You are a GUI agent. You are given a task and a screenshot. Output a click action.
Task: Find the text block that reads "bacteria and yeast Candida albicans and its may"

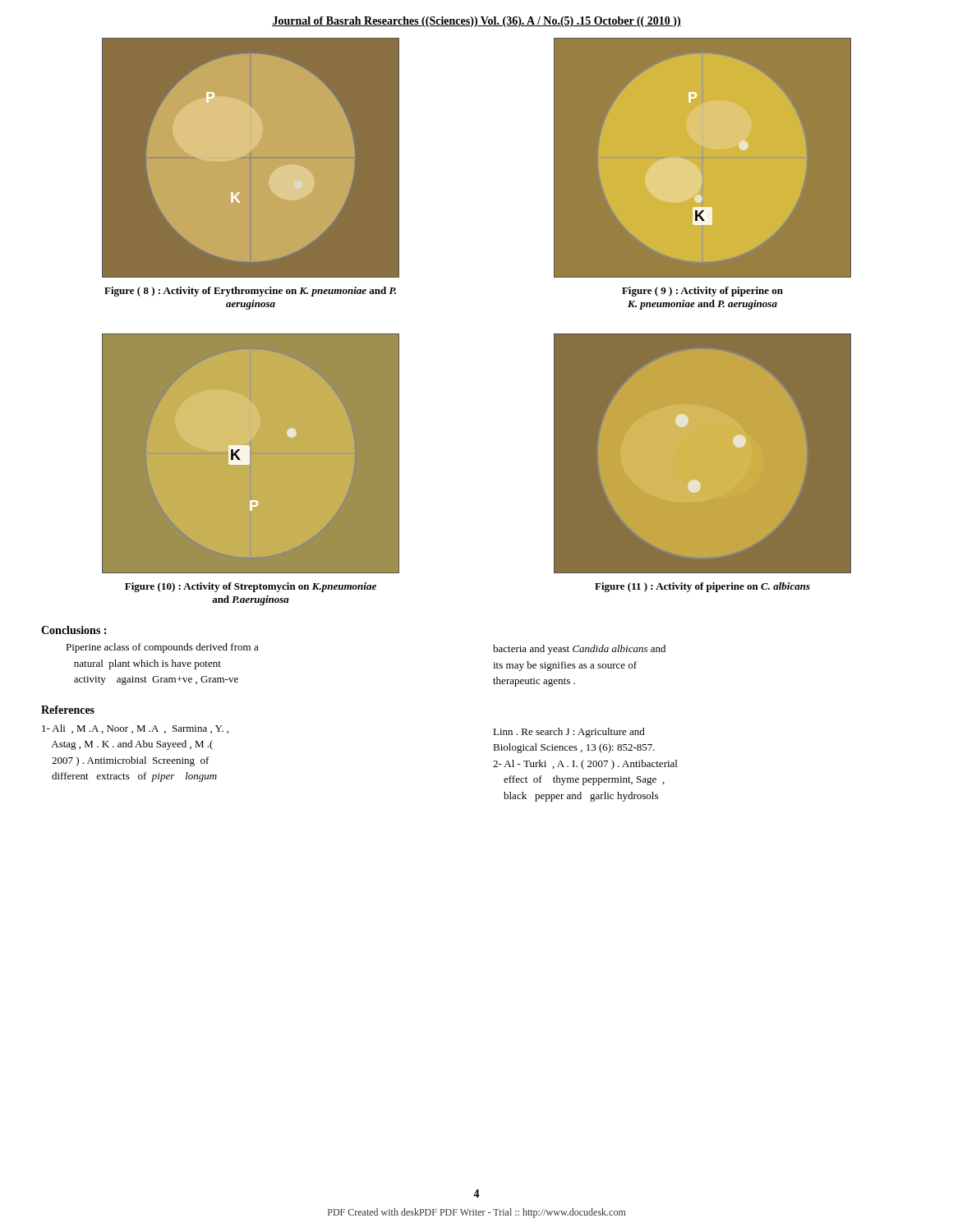tap(579, 664)
